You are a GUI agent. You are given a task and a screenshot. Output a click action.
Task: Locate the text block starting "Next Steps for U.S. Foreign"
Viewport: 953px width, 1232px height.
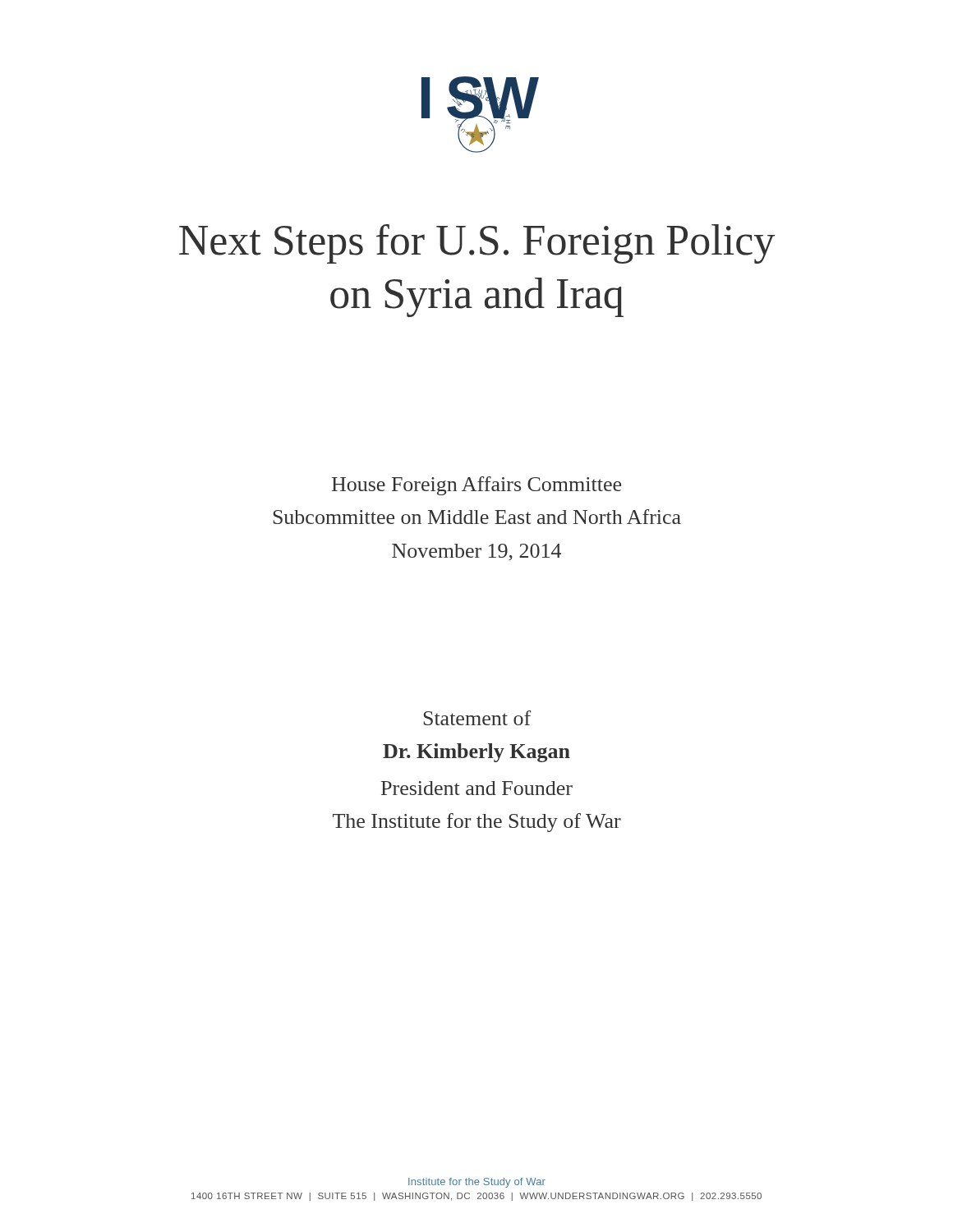click(476, 267)
